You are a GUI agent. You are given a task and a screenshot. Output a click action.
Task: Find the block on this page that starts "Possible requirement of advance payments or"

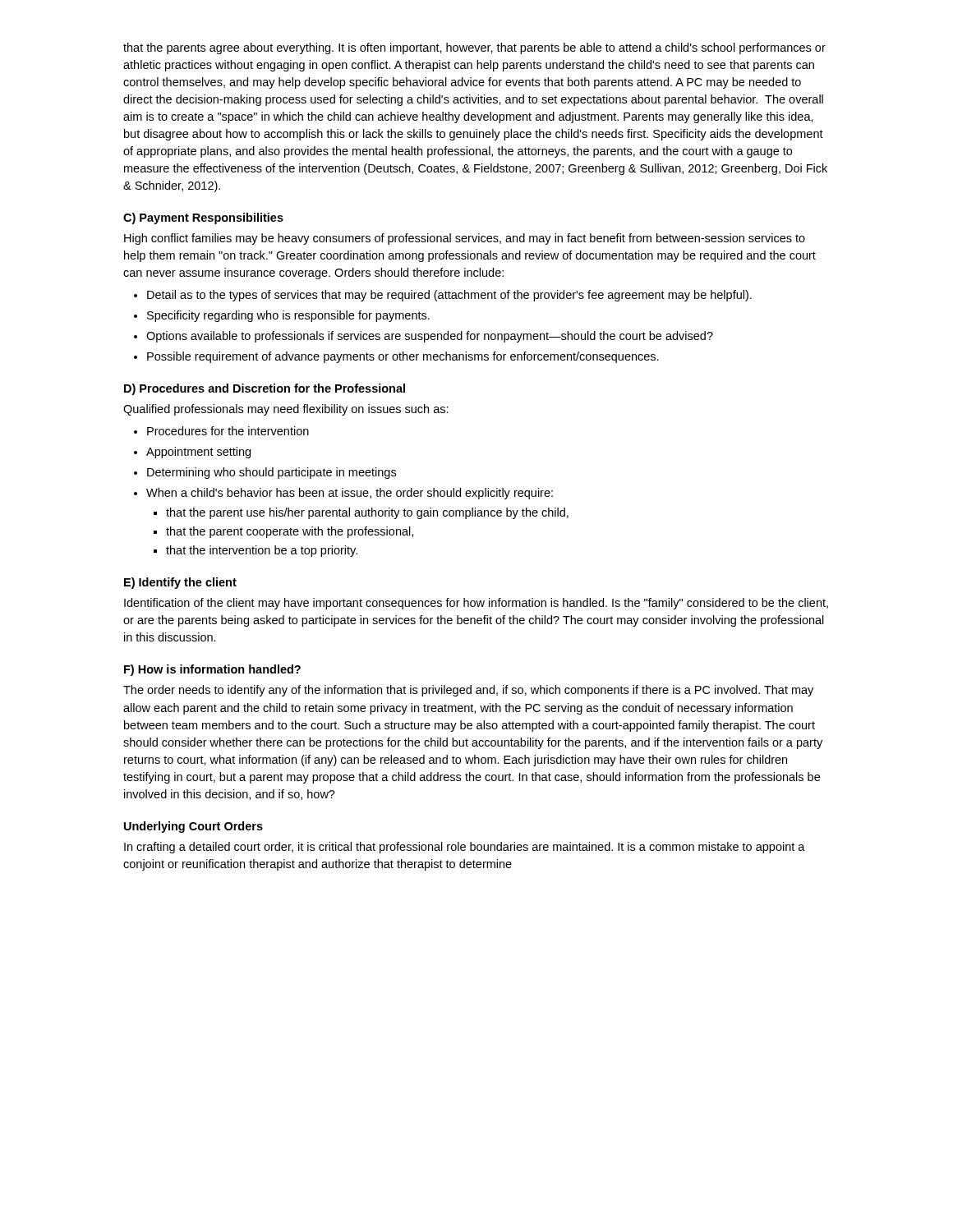pos(403,357)
